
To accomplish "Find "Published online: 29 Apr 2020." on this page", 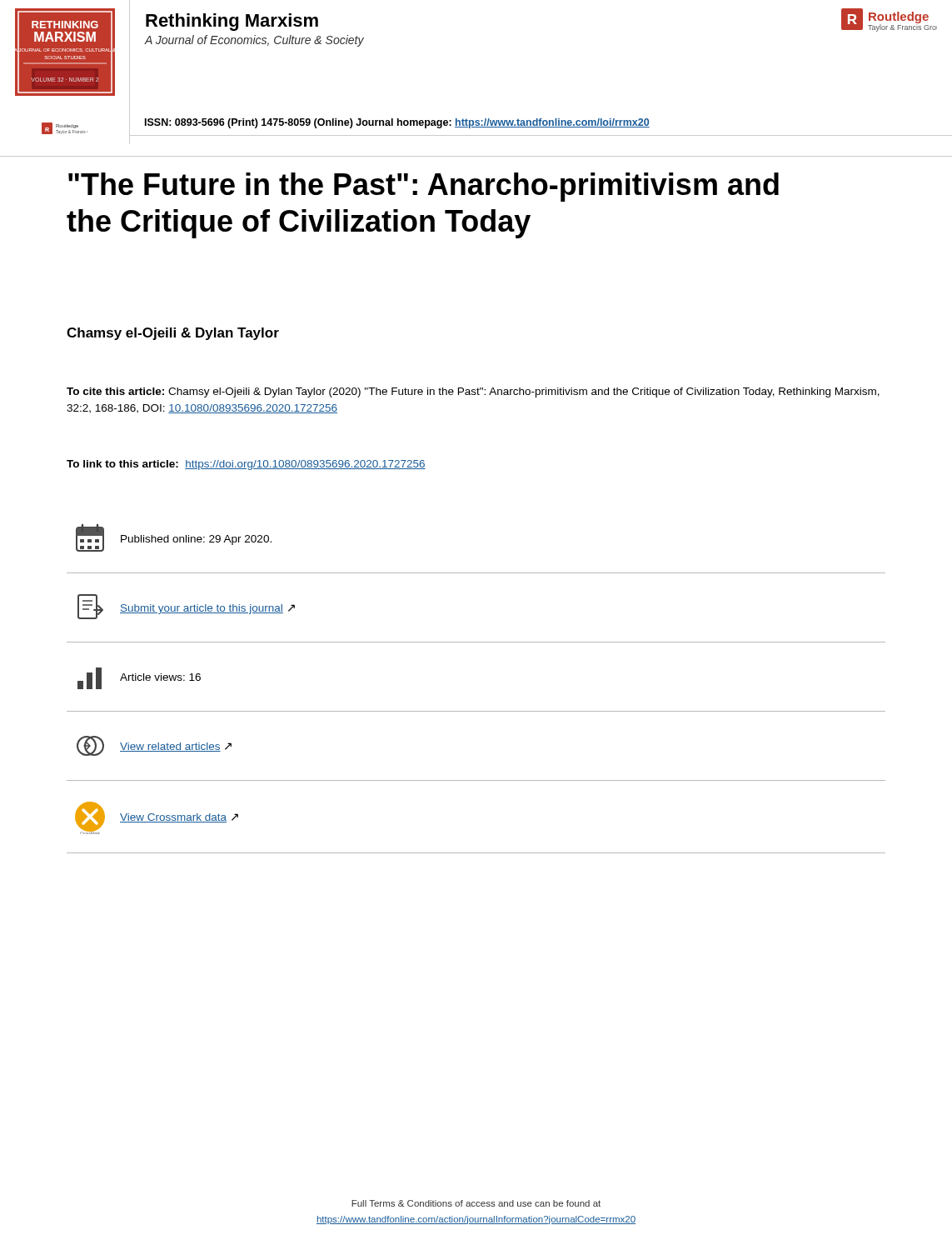I will (170, 538).
